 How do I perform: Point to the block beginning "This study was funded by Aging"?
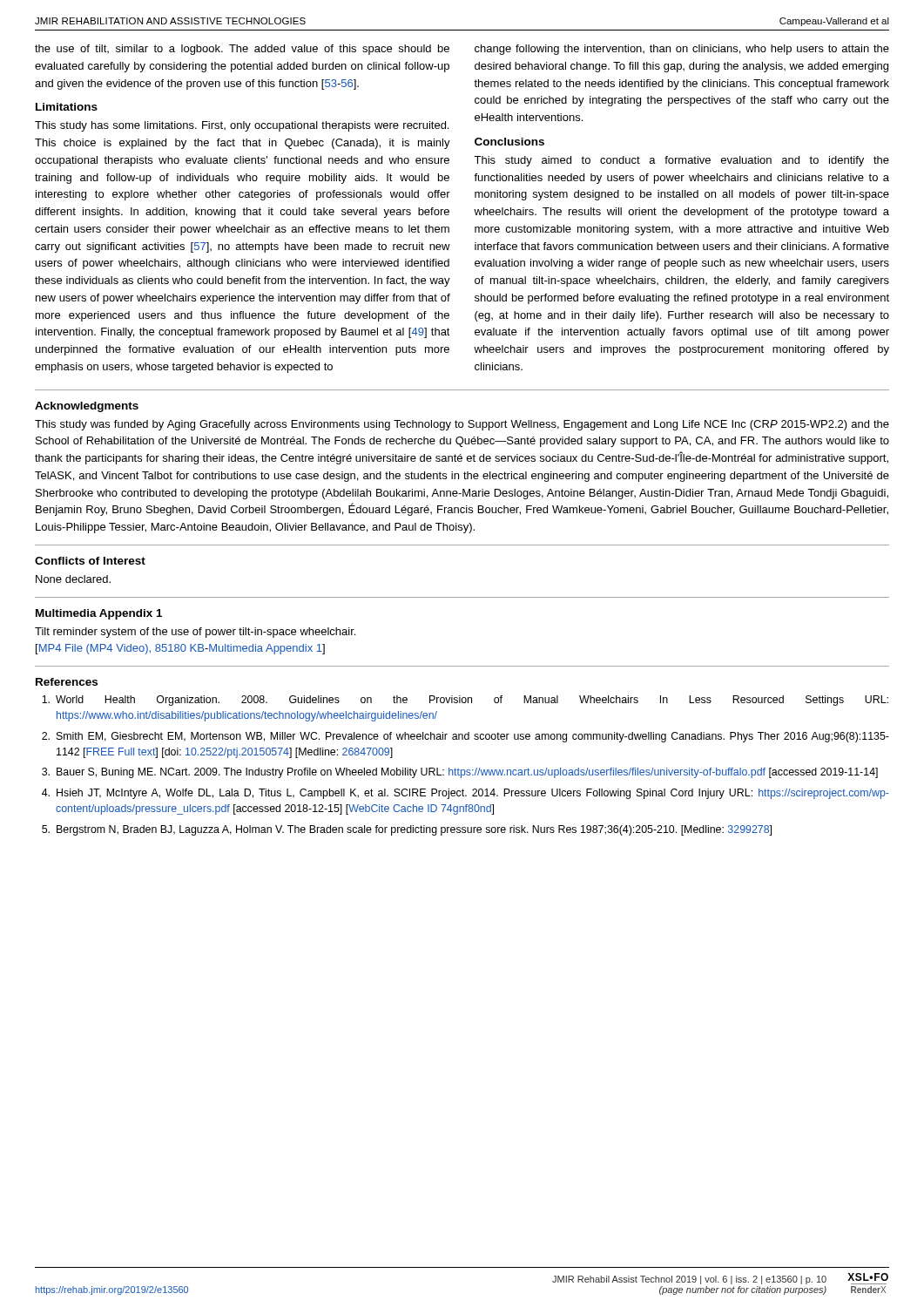pos(462,475)
